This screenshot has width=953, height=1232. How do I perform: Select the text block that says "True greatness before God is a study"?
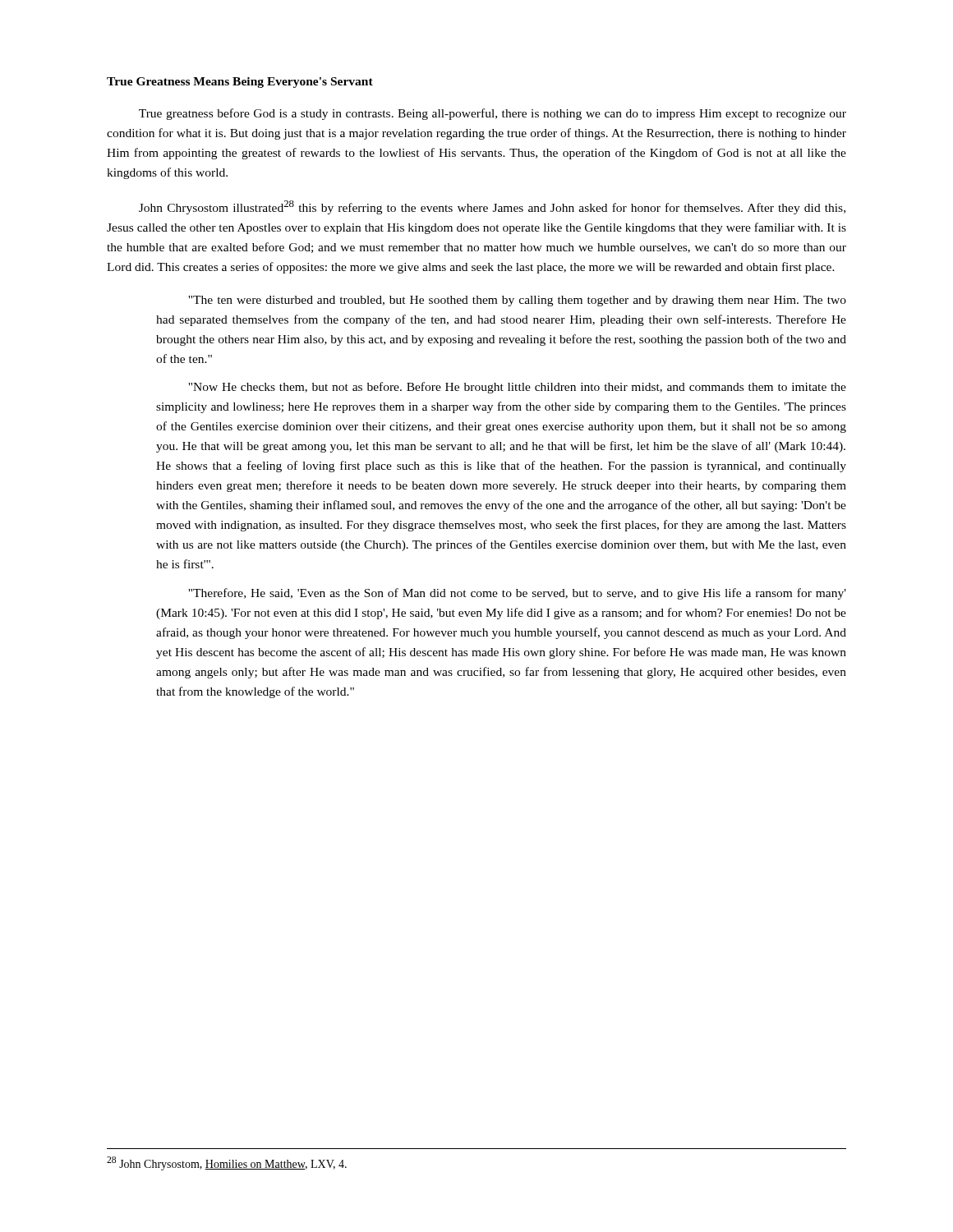pos(493,114)
